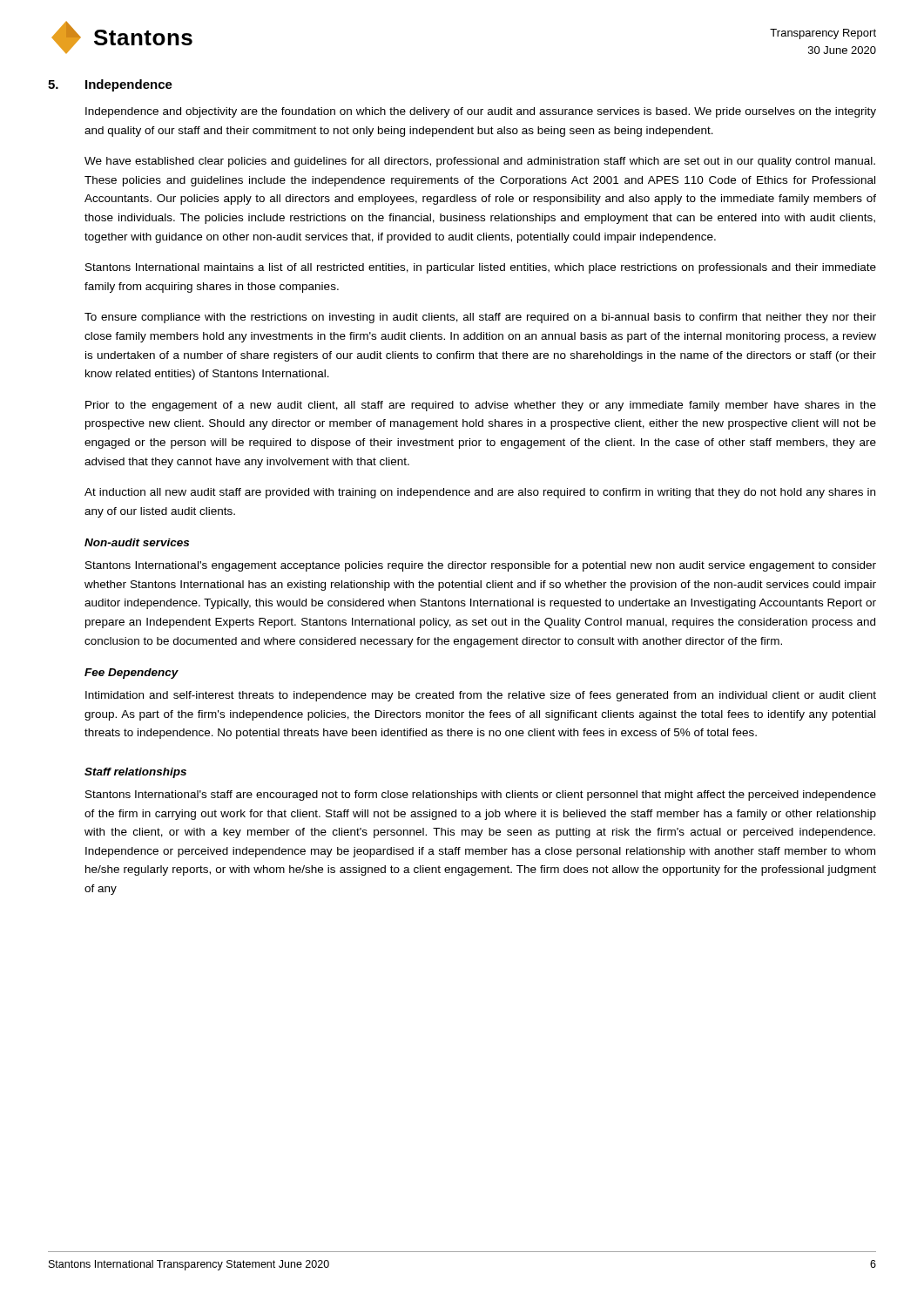Select the text starting "Intimidation and self-interest threats to independence may"
Image resolution: width=924 pixels, height=1307 pixels.
pos(480,714)
